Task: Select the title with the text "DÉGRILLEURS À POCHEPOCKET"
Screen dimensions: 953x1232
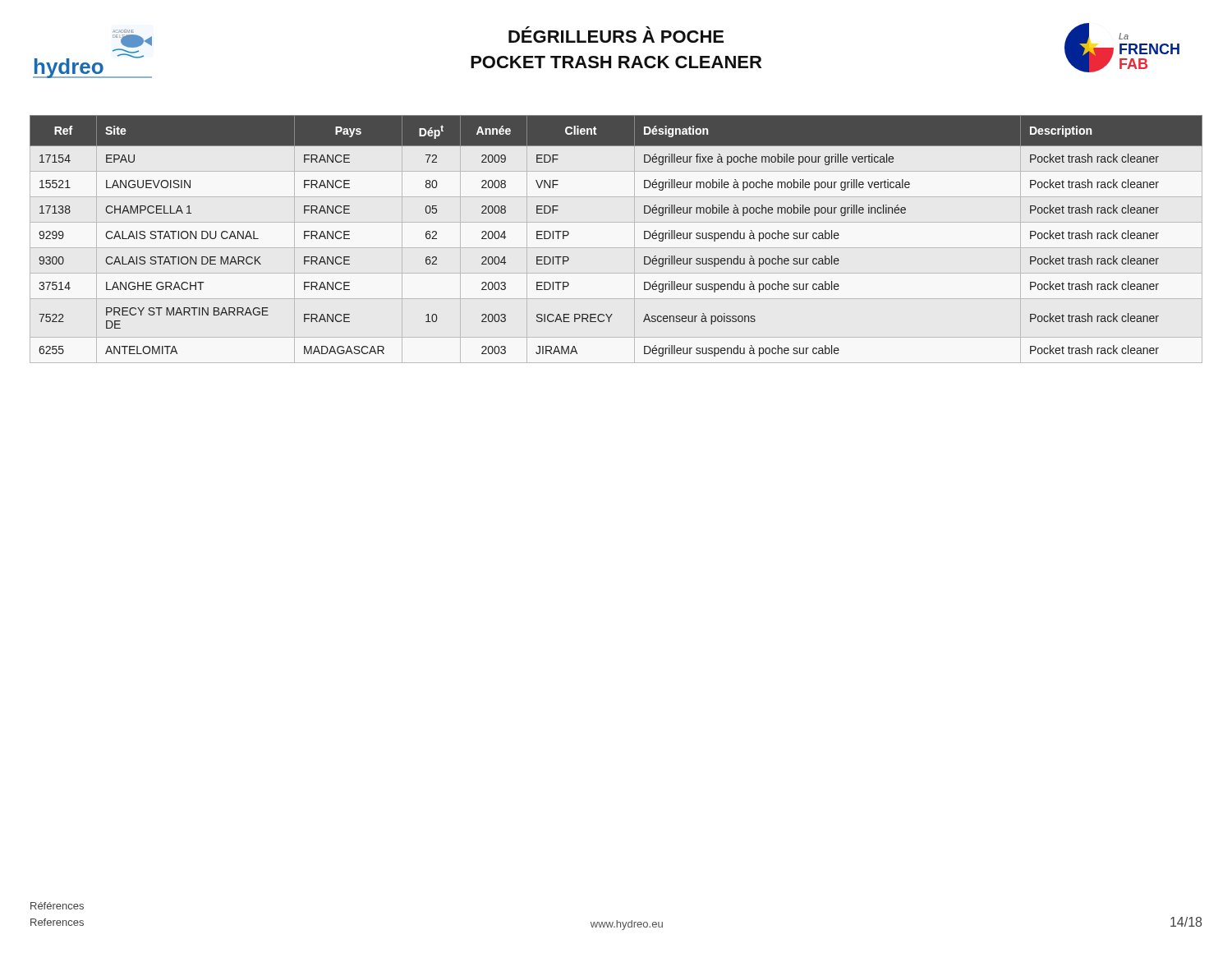Action: pyautogui.click(x=616, y=49)
